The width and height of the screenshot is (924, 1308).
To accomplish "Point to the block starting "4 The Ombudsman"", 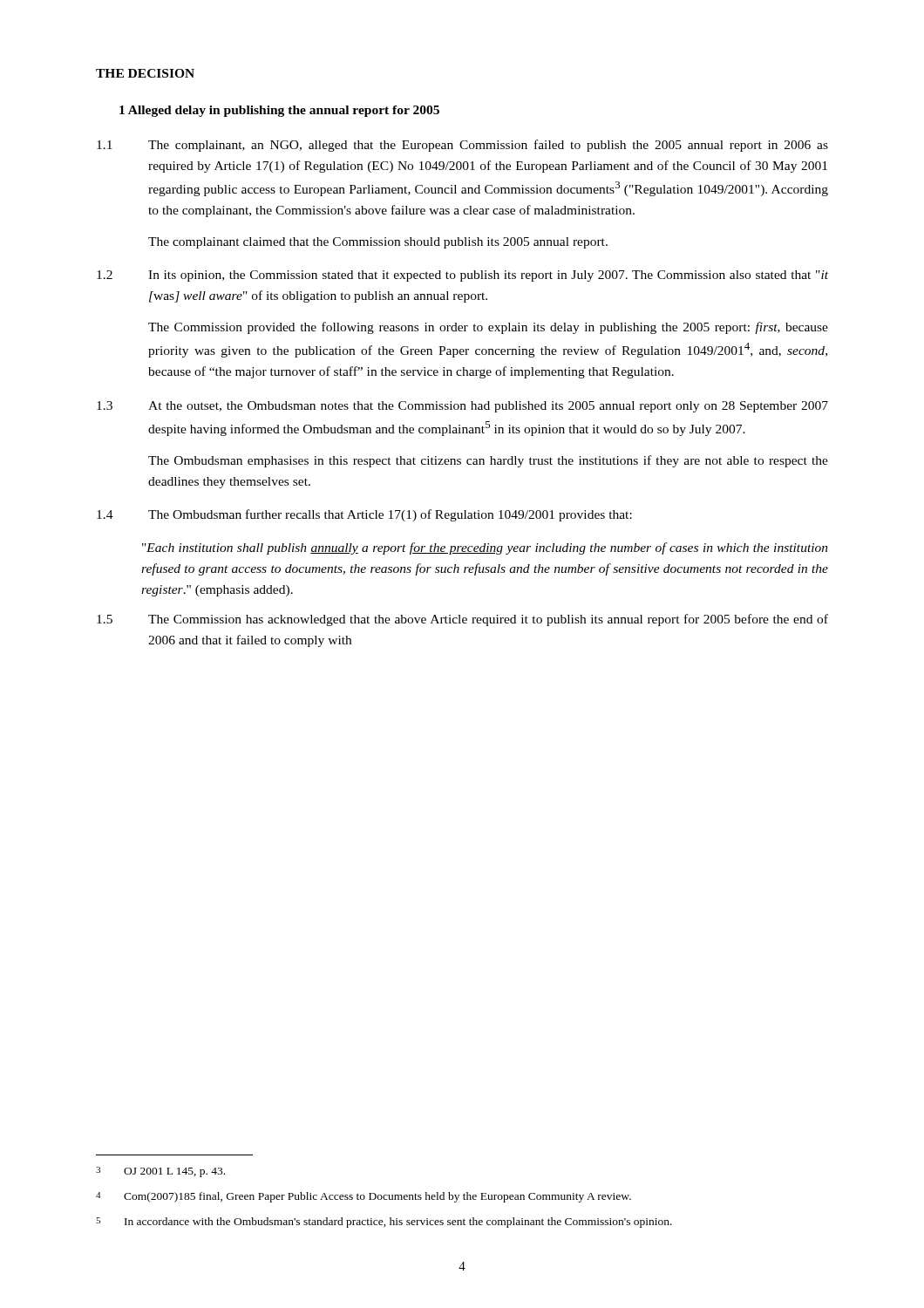I will point(462,514).
